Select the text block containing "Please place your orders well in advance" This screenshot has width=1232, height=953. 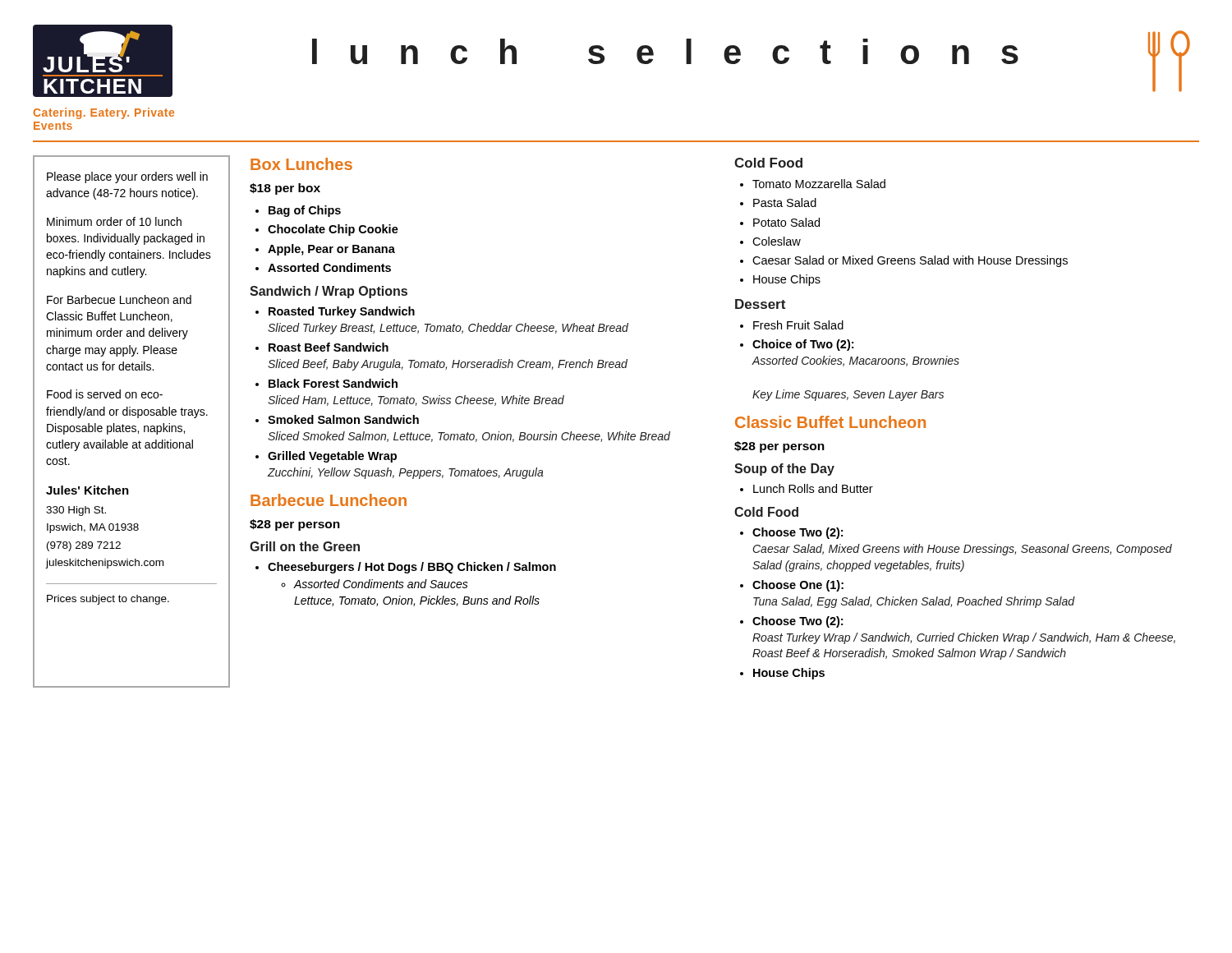pos(131,388)
